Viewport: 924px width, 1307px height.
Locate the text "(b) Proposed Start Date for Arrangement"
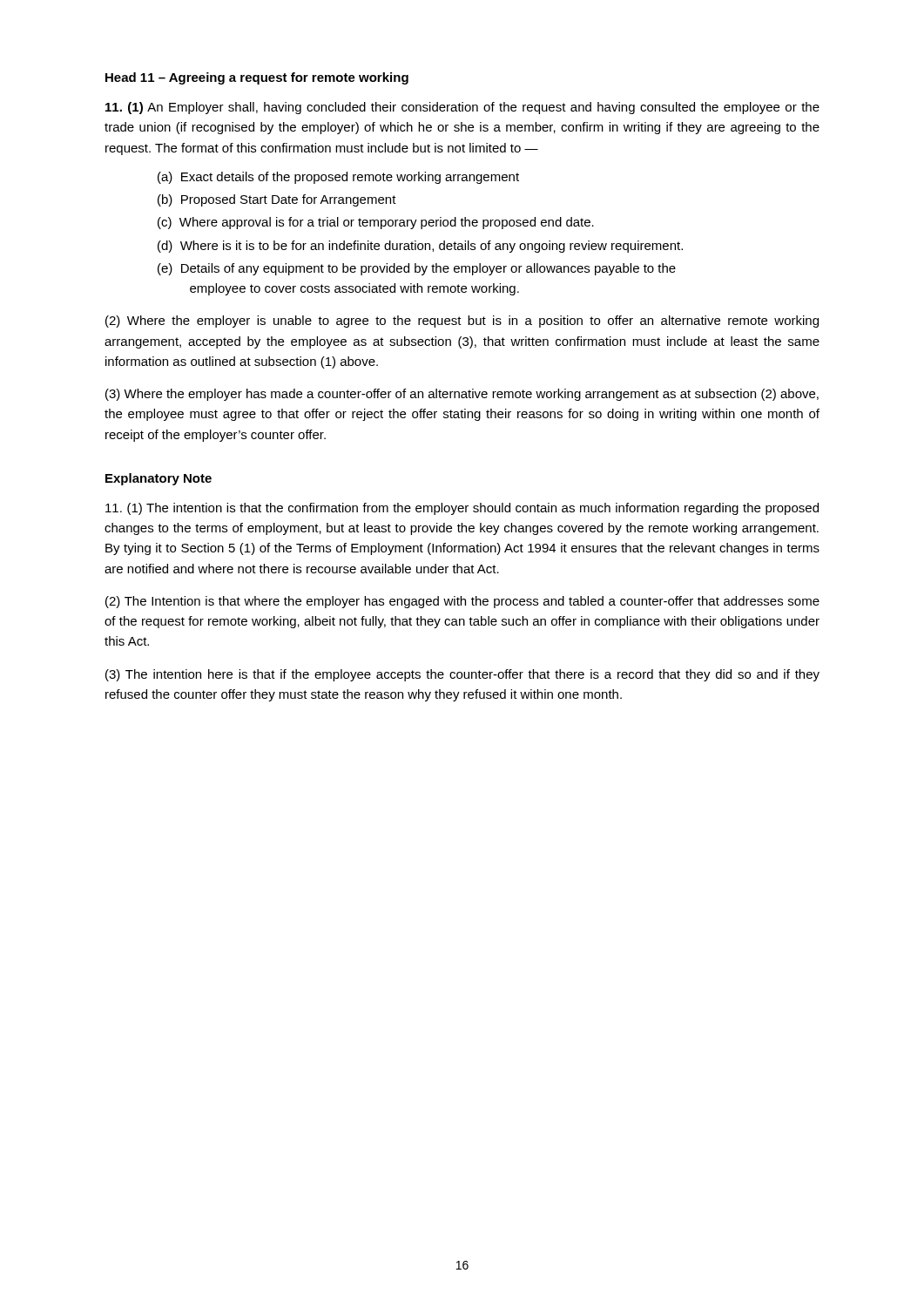coord(276,199)
